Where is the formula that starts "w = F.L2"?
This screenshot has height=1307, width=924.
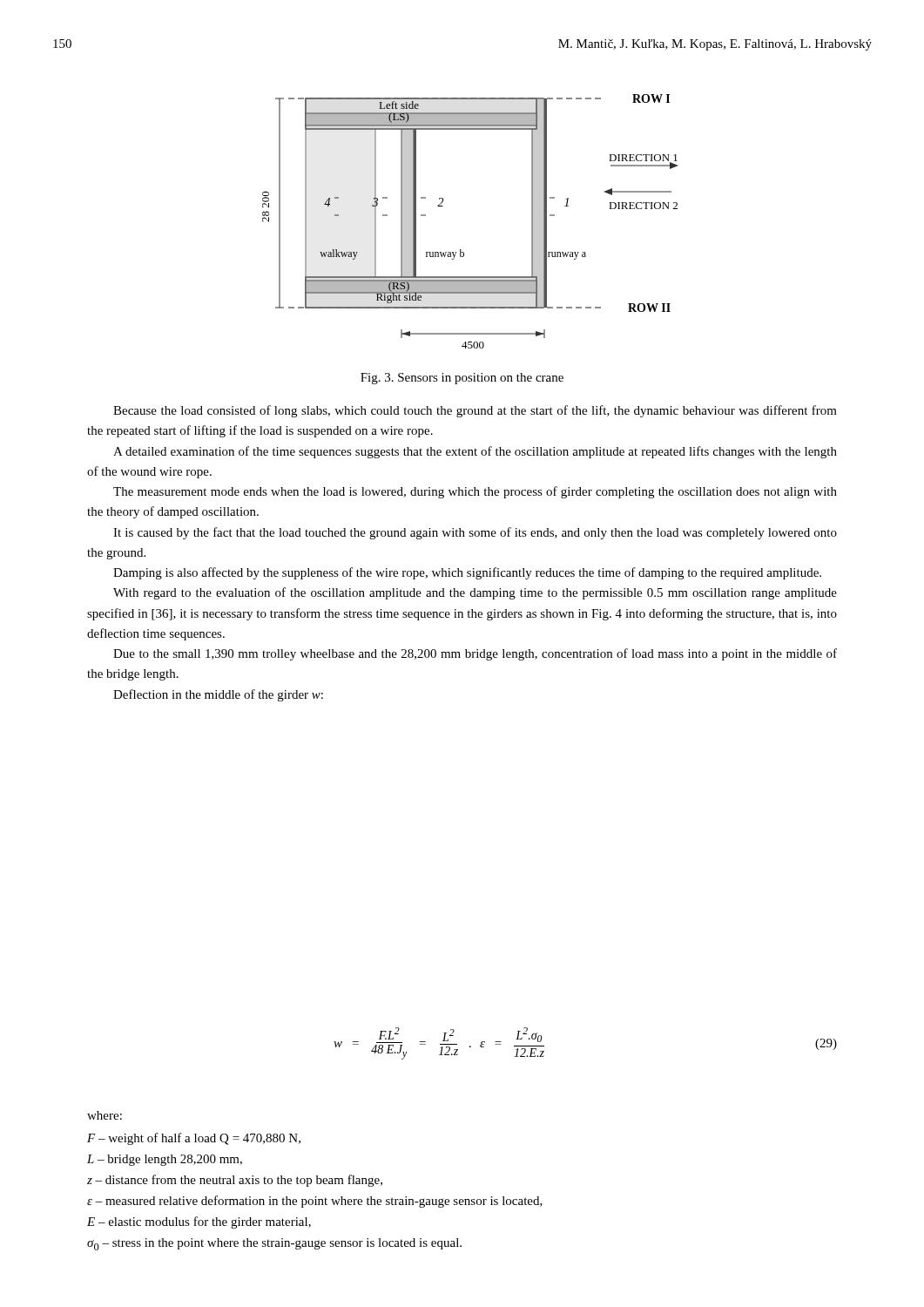[x=462, y=1043]
